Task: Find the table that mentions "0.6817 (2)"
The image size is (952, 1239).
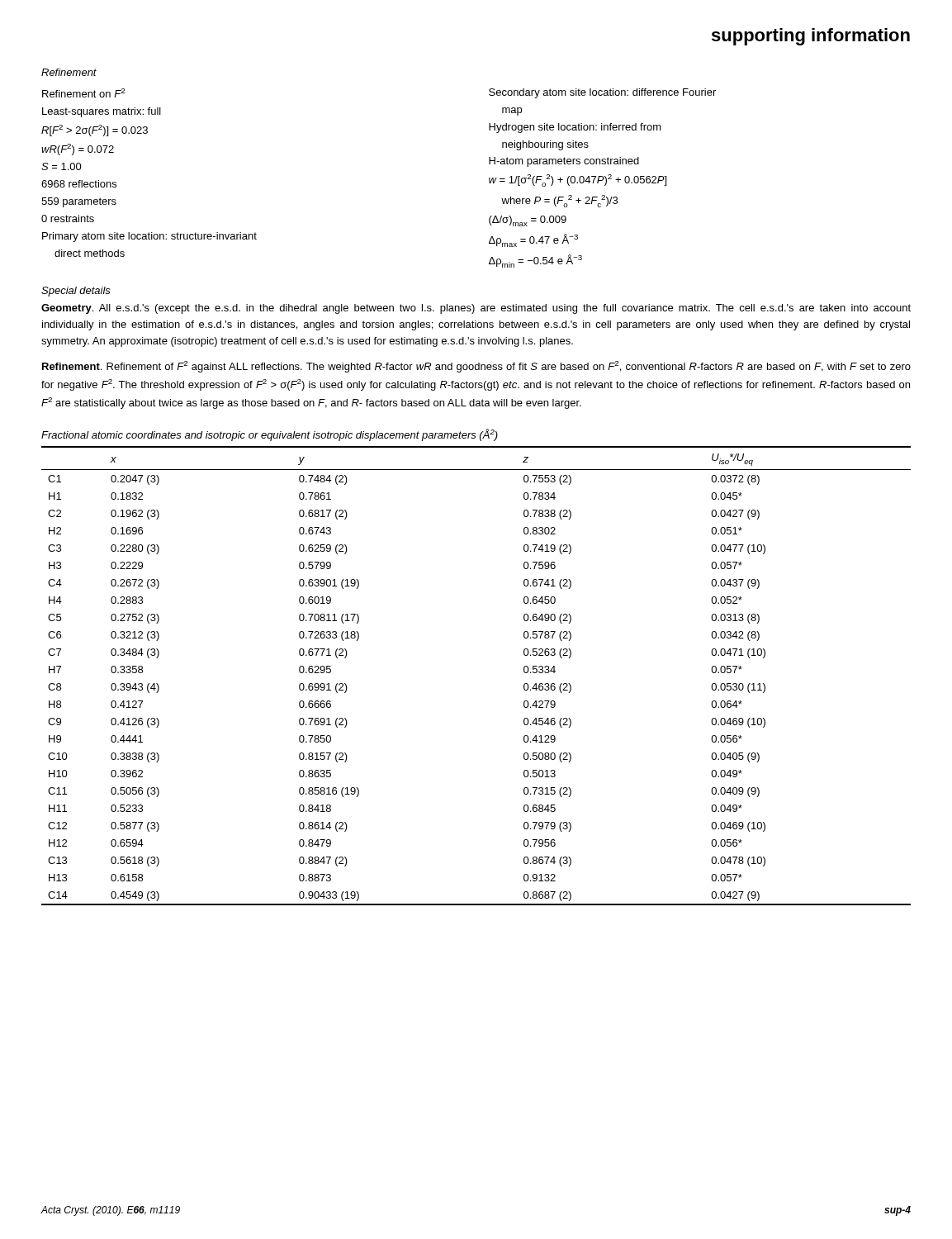Action: (x=476, y=676)
